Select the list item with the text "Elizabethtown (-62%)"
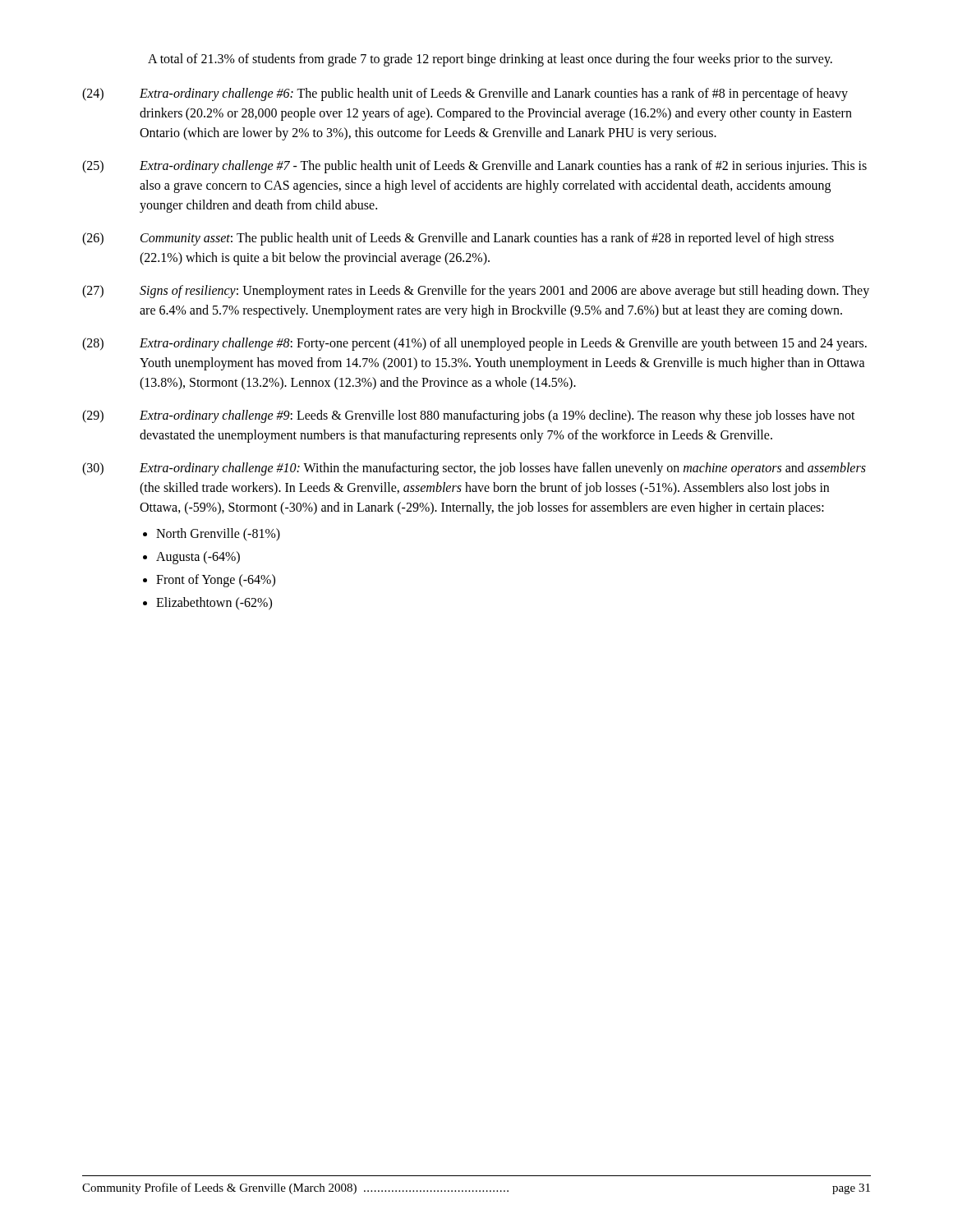This screenshot has width=953, height=1232. (x=214, y=602)
